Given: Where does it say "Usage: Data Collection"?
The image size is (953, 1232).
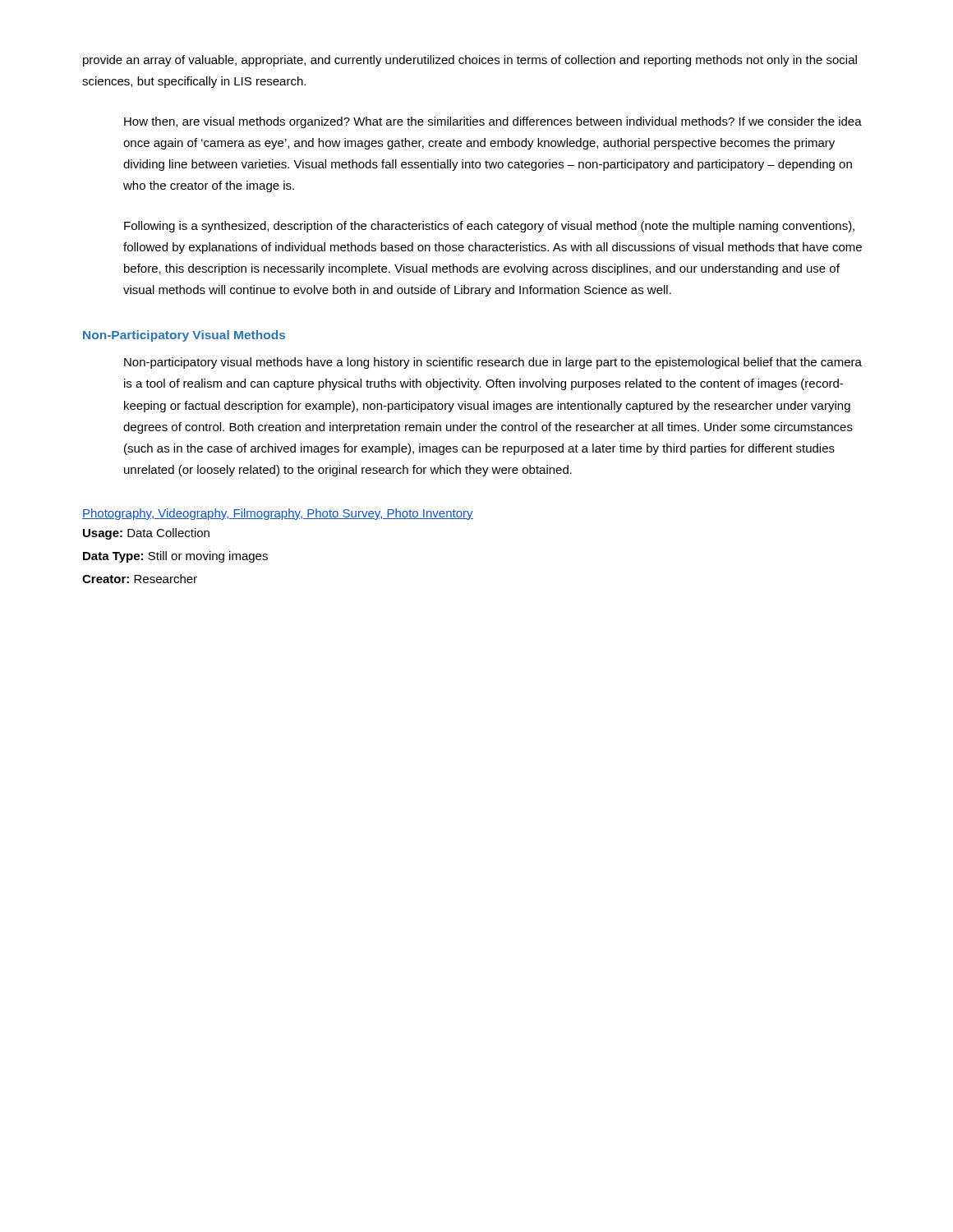Looking at the screenshot, I should point(146,534).
